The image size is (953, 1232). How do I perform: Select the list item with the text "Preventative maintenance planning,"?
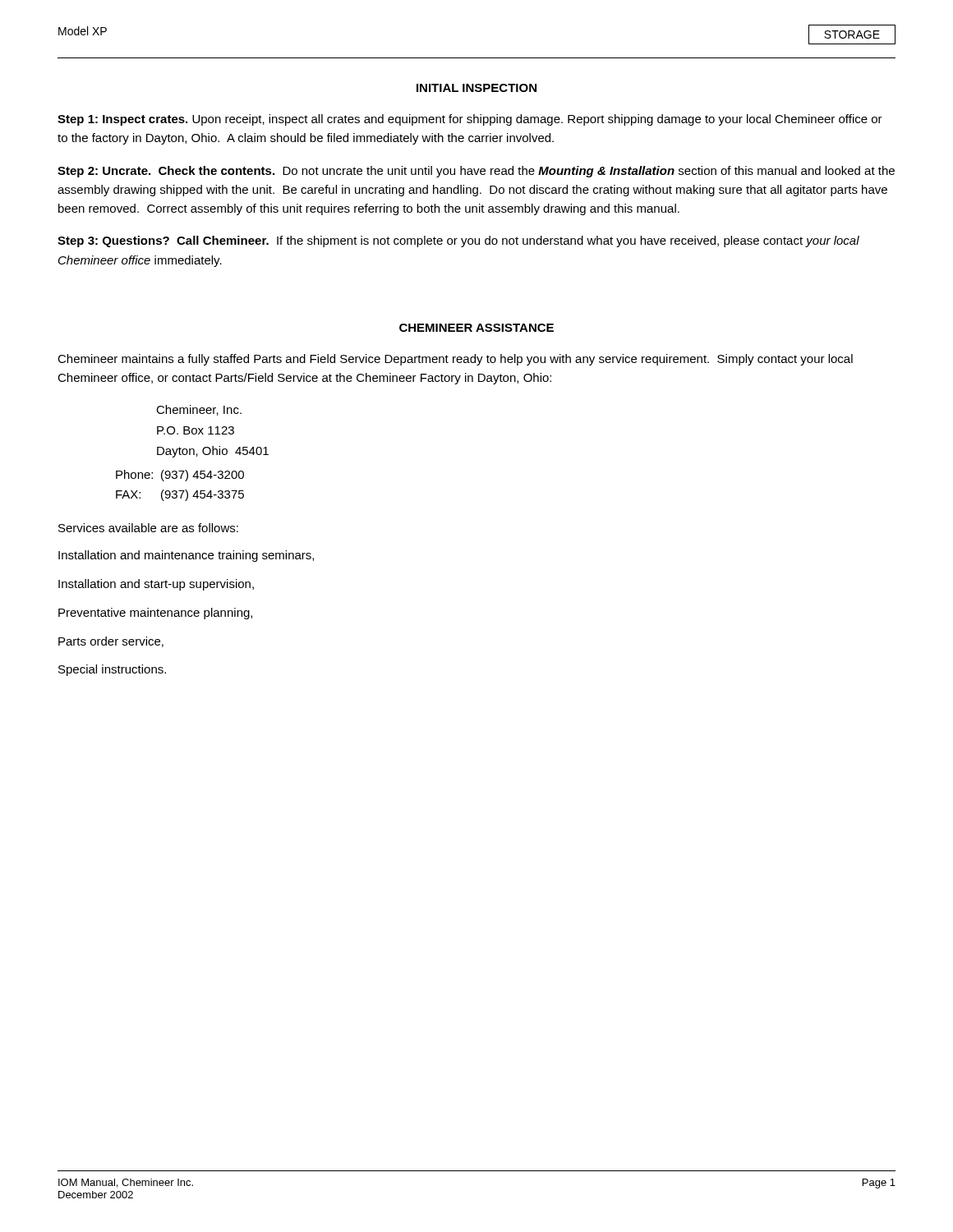[x=155, y=612]
